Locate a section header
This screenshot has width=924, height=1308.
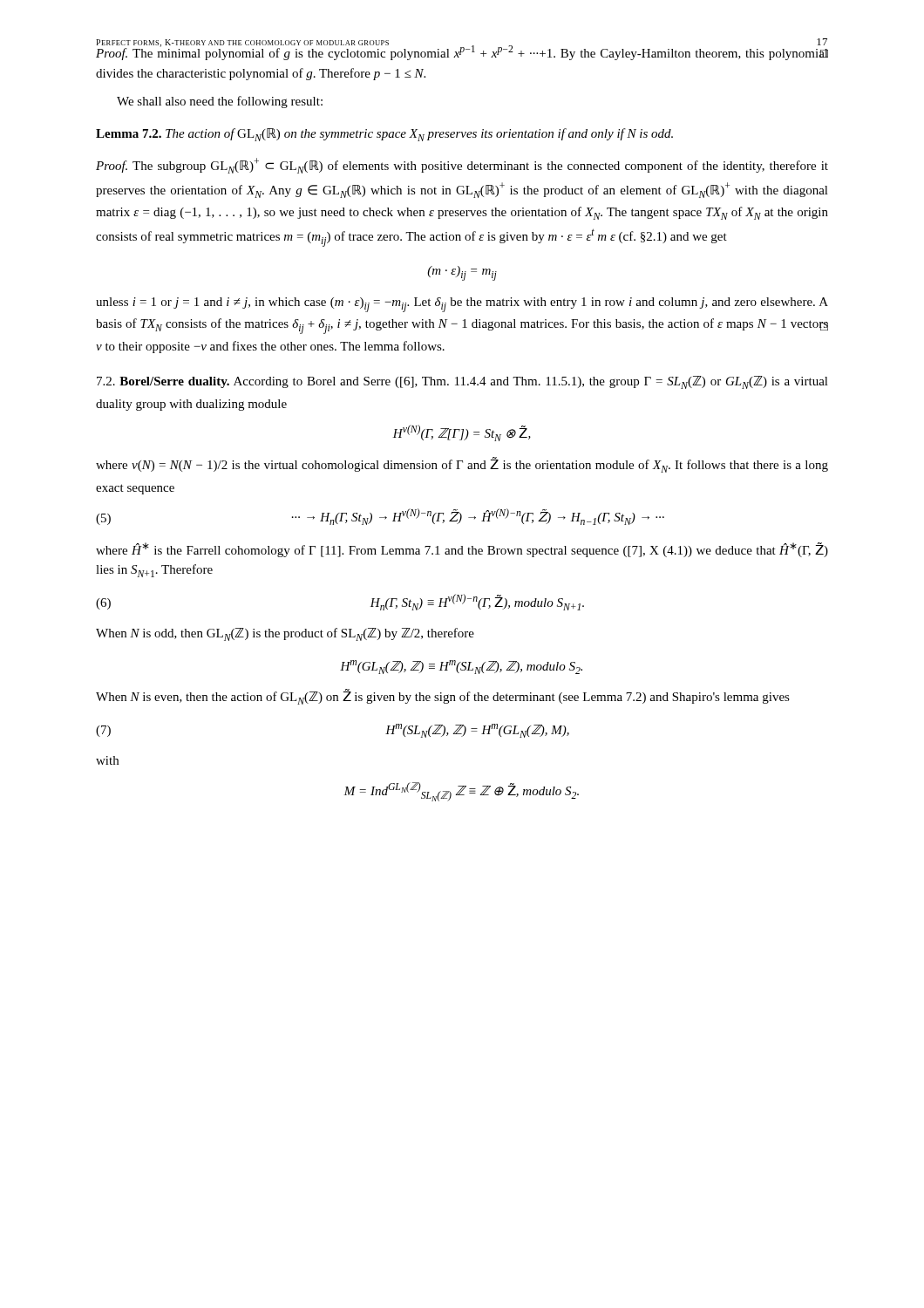462,393
